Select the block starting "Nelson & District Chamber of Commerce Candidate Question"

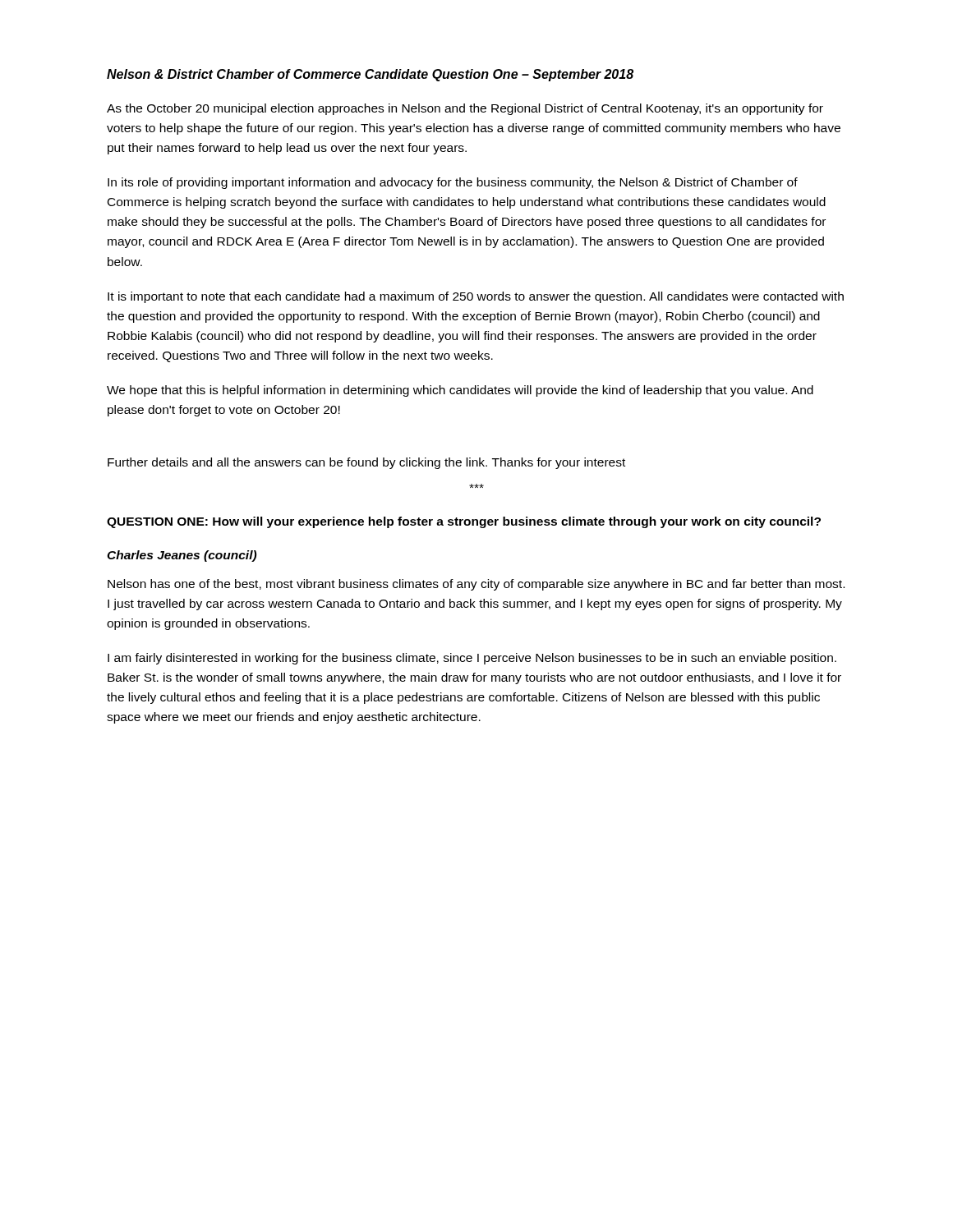(370, 74)
